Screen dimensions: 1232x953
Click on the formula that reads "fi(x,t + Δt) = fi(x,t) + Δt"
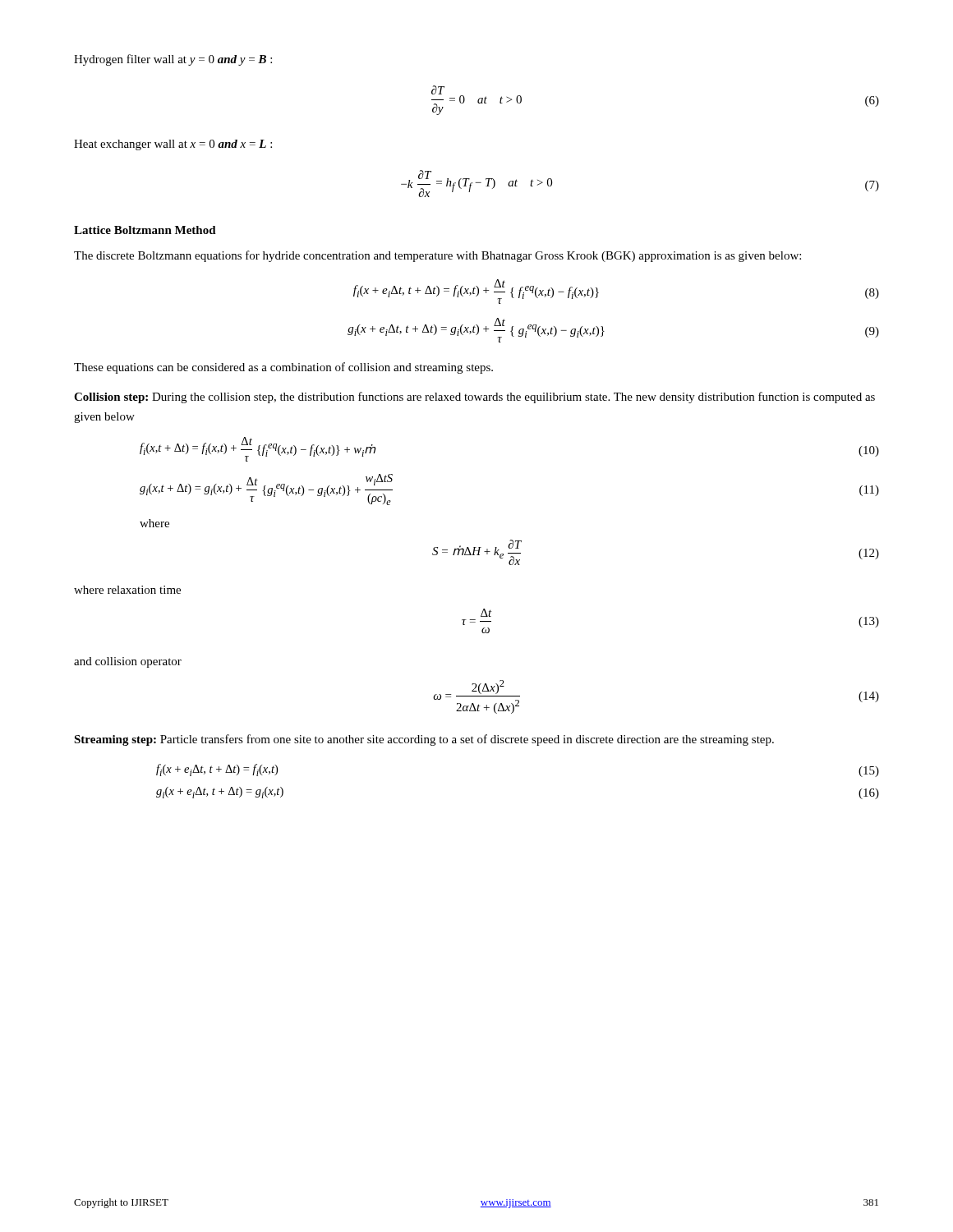click(x=259, y=449)
